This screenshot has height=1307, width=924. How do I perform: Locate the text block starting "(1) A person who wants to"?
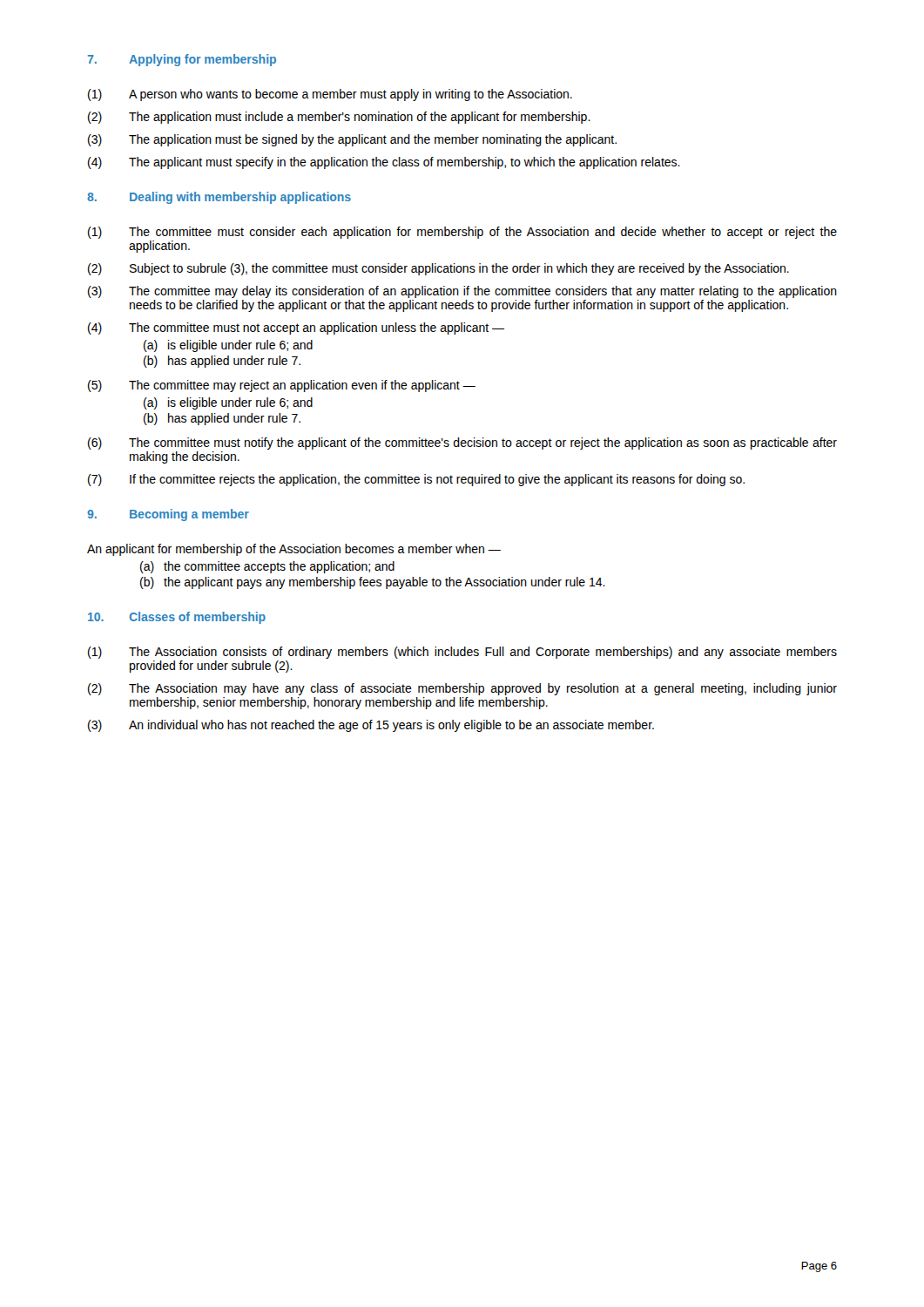[462, 94]
